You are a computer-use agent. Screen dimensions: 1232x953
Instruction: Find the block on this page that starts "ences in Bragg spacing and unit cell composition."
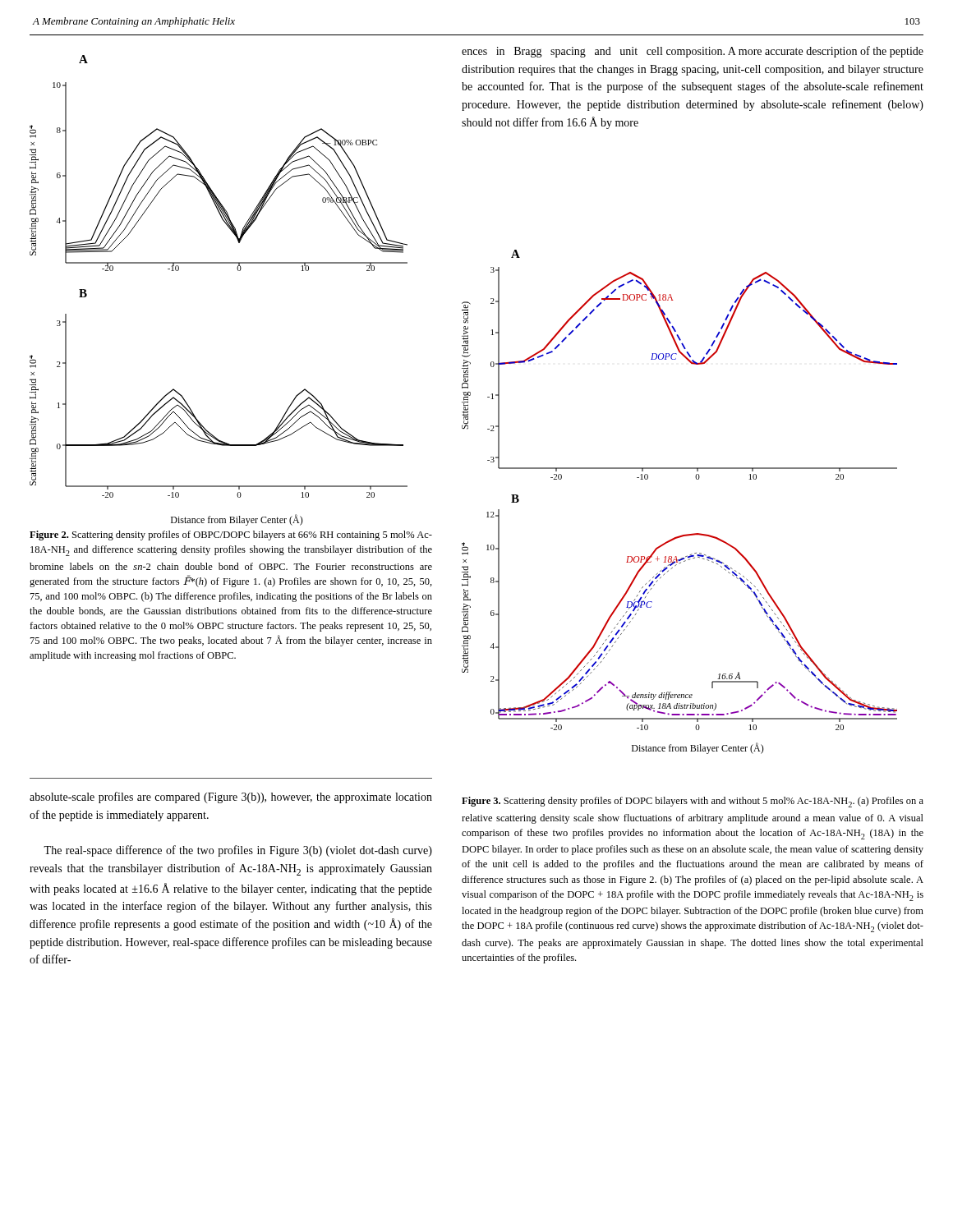click(693, 87)
